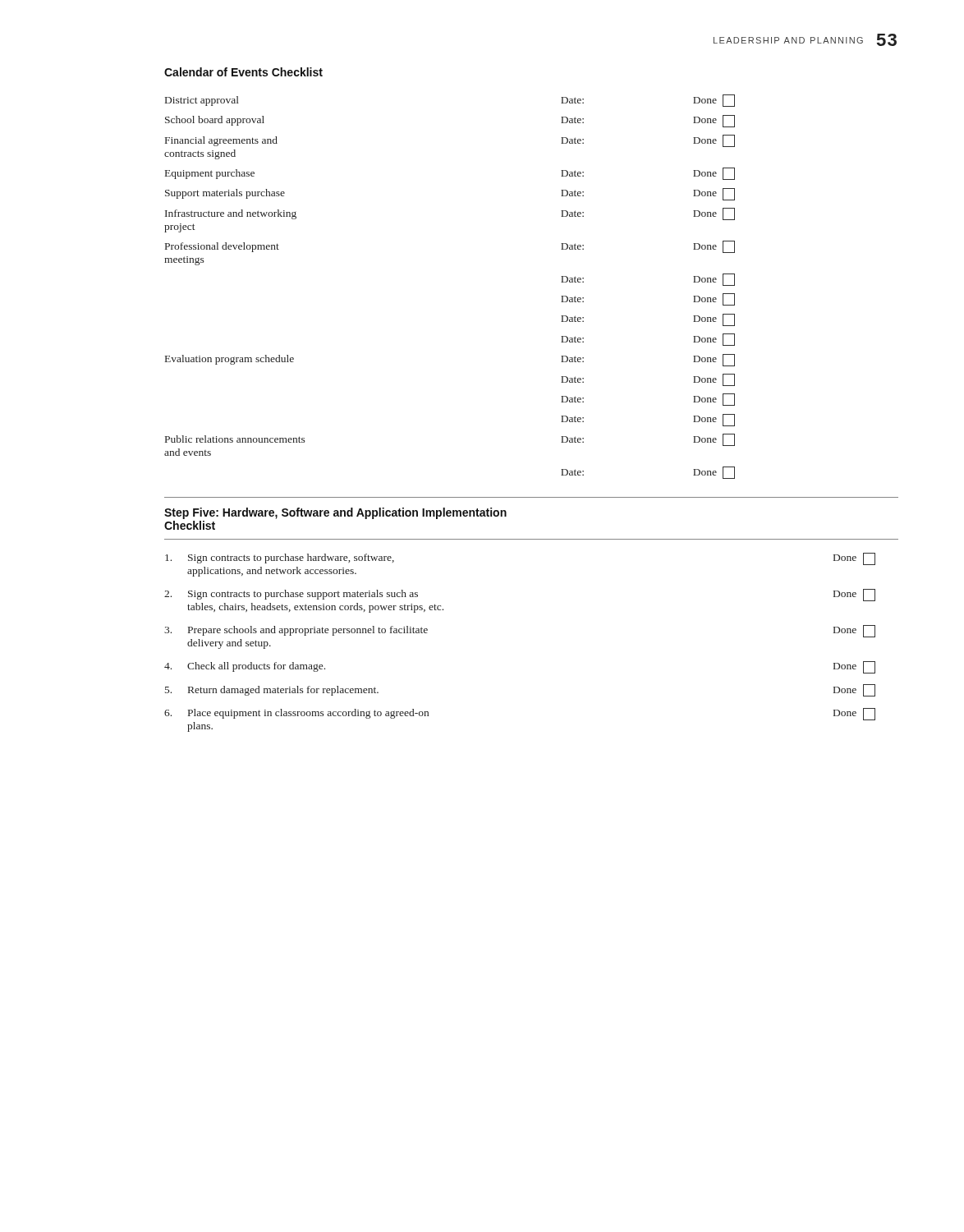
Task: Click on the text starting "5. Return damaged materials"
Action: pyautogui.click(x=280, y=690)
